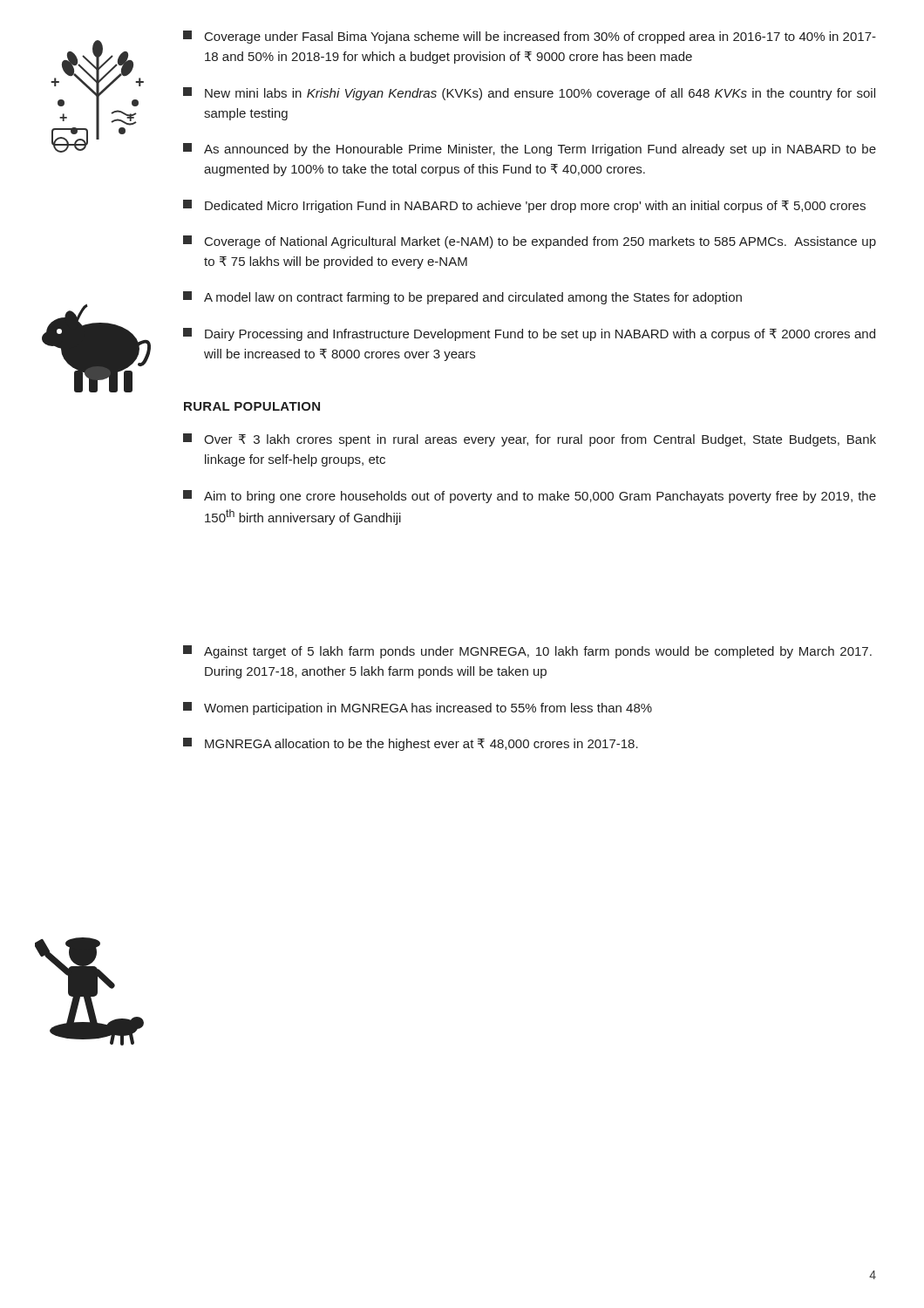Select the region starting "Dedicated Micro Irrigation Fund"
Screen dimensions: 1308x924
530,205
